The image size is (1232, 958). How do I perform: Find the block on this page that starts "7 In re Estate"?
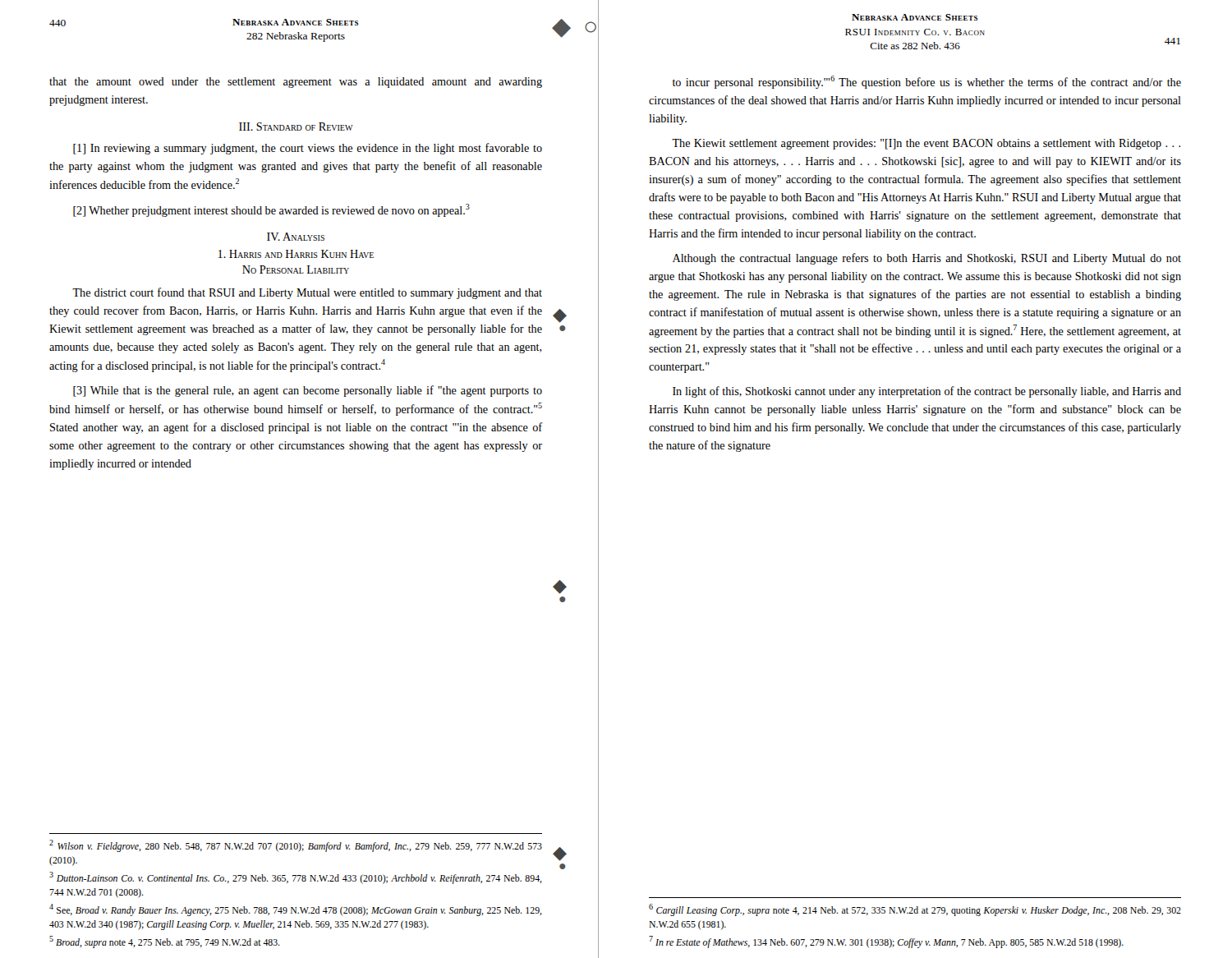tap(886, 941)
